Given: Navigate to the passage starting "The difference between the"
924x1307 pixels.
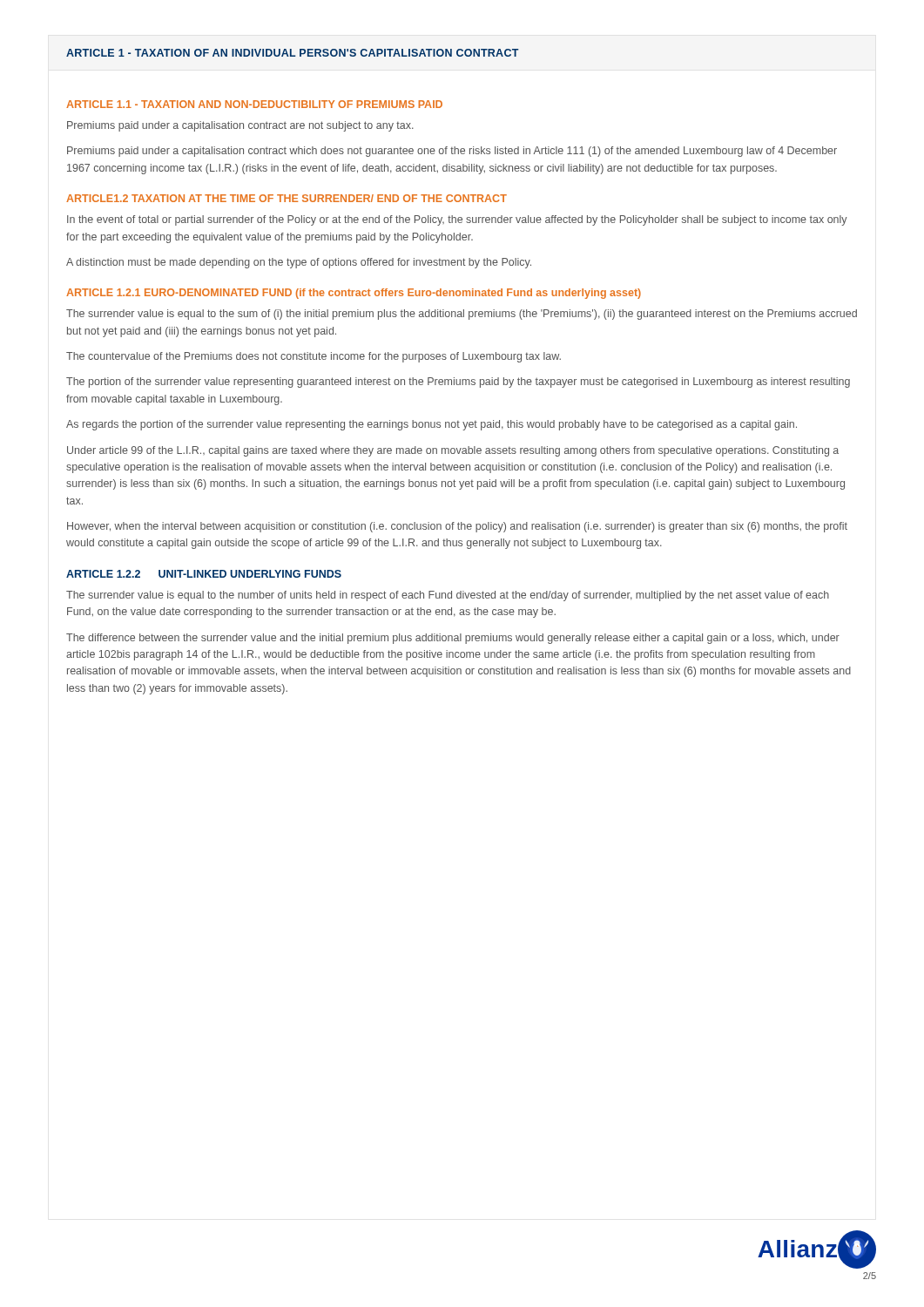Looking at the screenshot, I should click(459, 663).
